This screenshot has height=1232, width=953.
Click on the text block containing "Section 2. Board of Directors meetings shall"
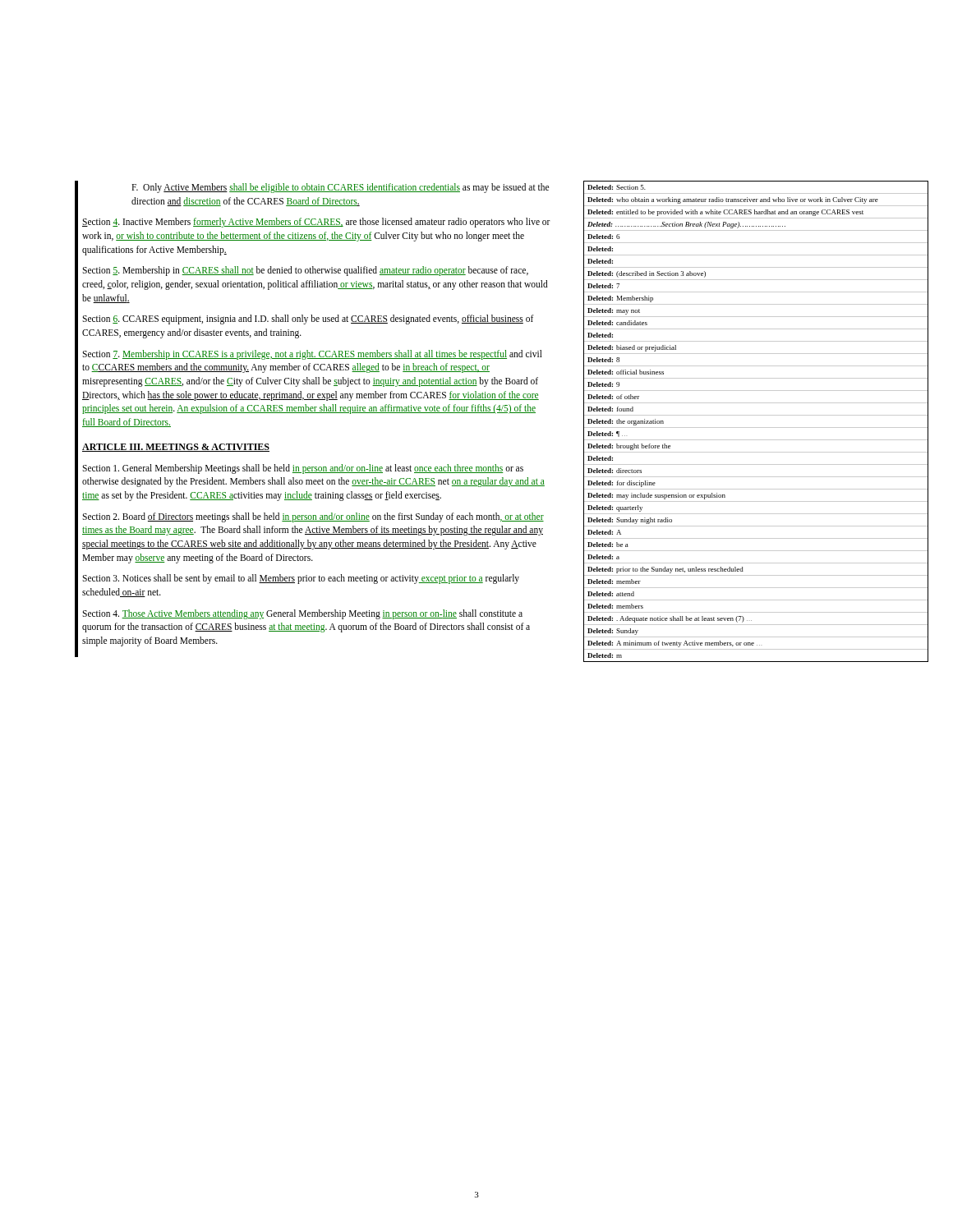313,537
